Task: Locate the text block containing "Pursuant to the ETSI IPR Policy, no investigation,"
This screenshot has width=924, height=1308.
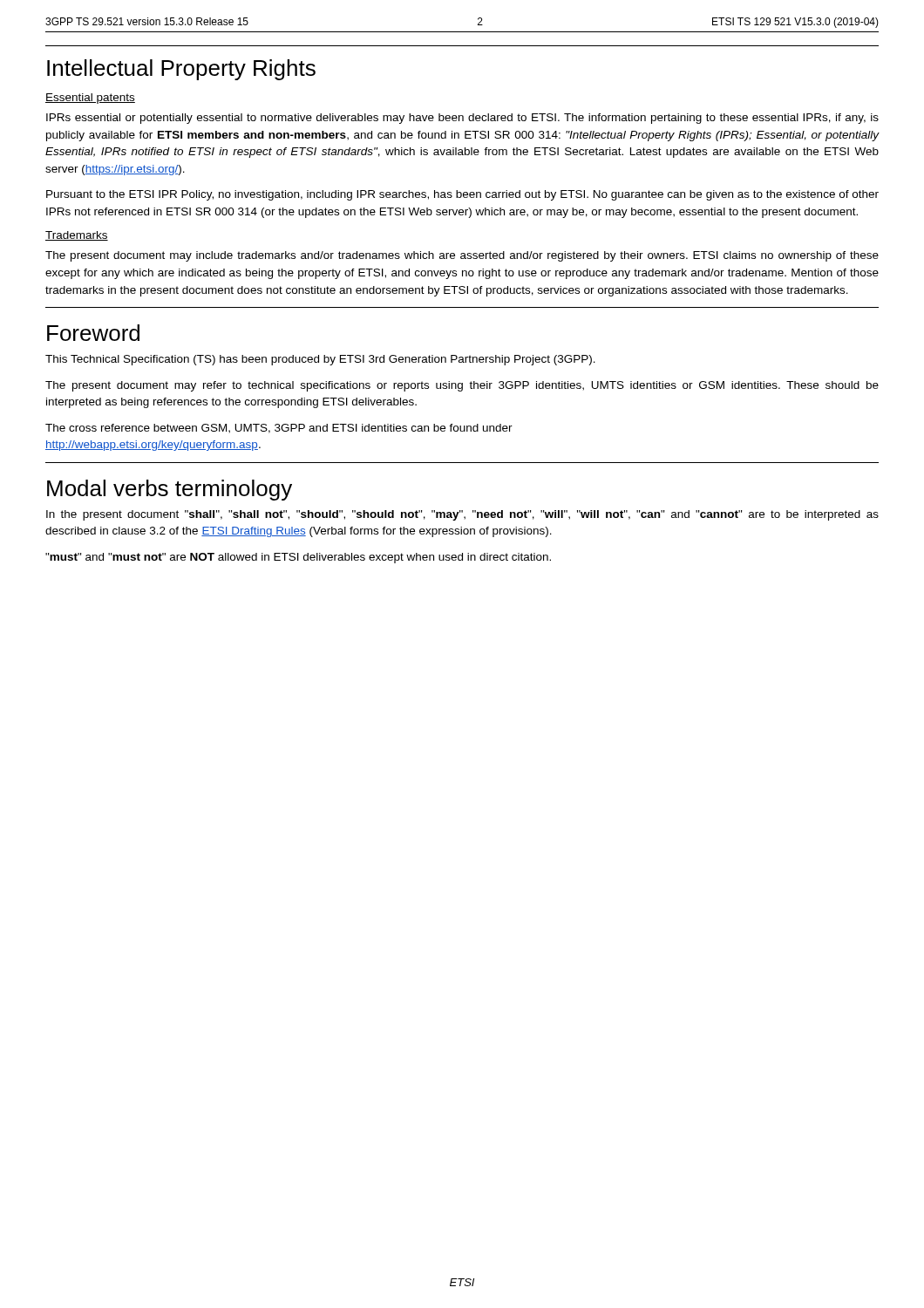Action: (462, 203)
